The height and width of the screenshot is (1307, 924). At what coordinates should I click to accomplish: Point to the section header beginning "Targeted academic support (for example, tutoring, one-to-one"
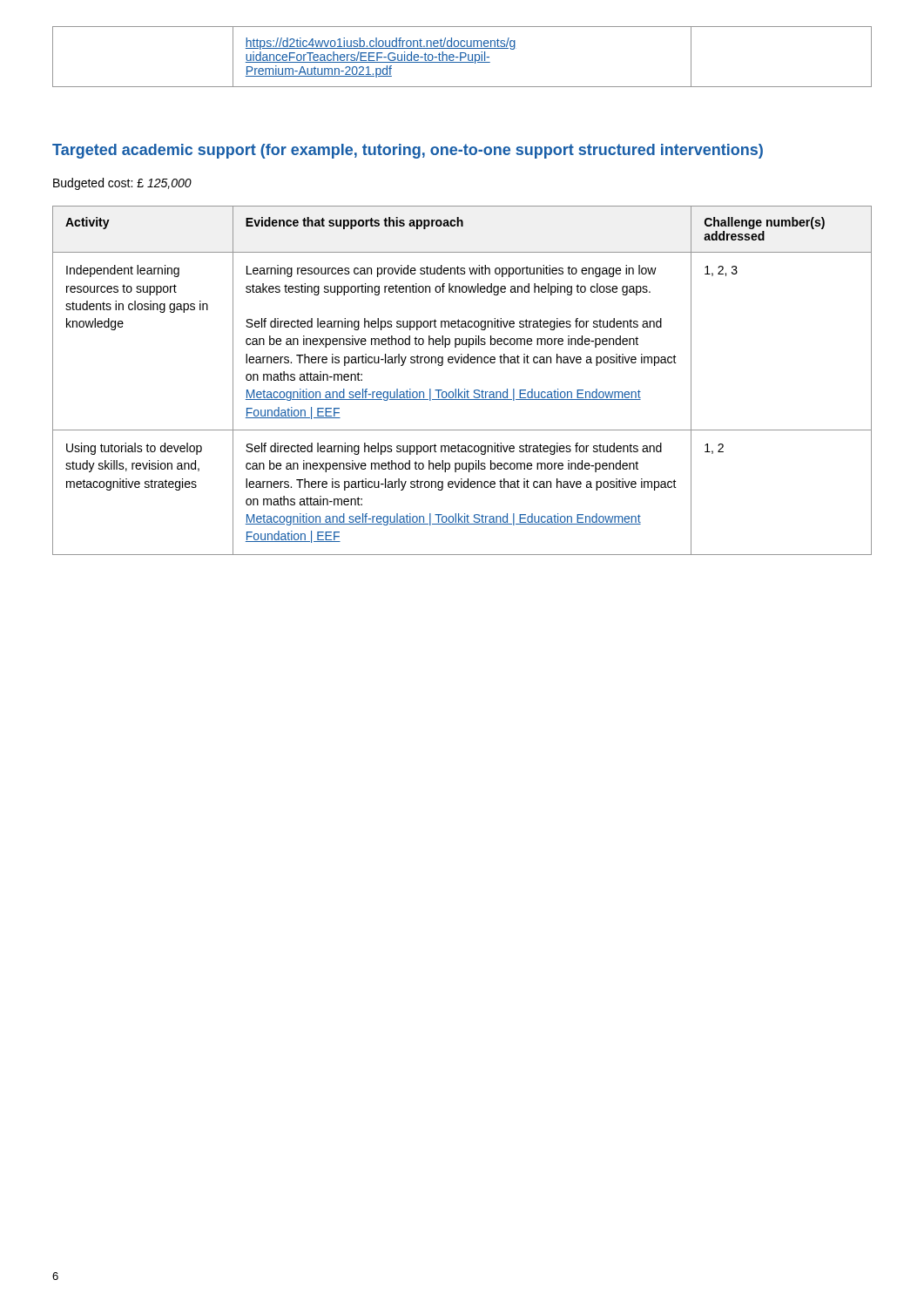click(408, 150)
